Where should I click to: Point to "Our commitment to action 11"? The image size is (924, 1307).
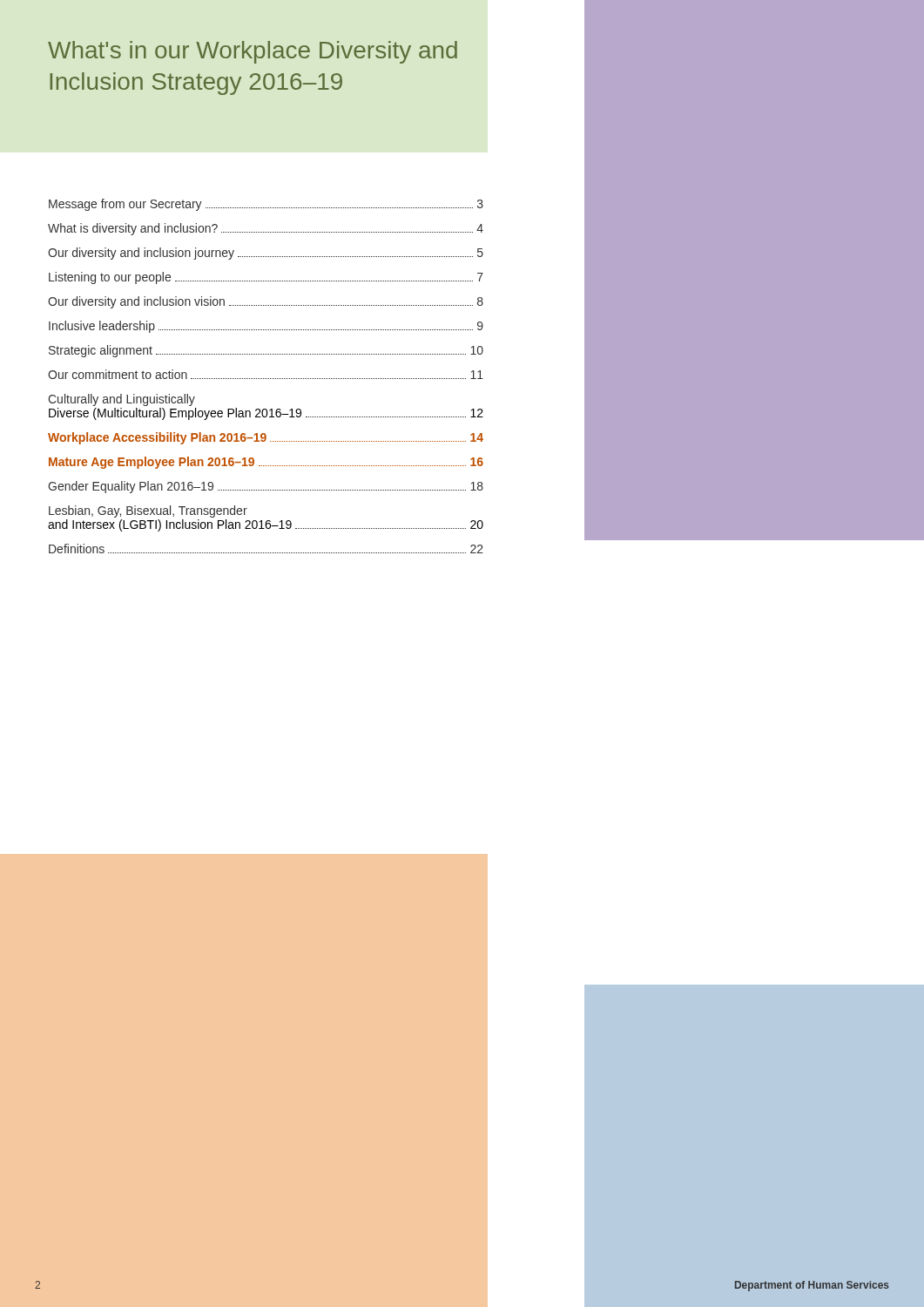(x=266, y=375)
